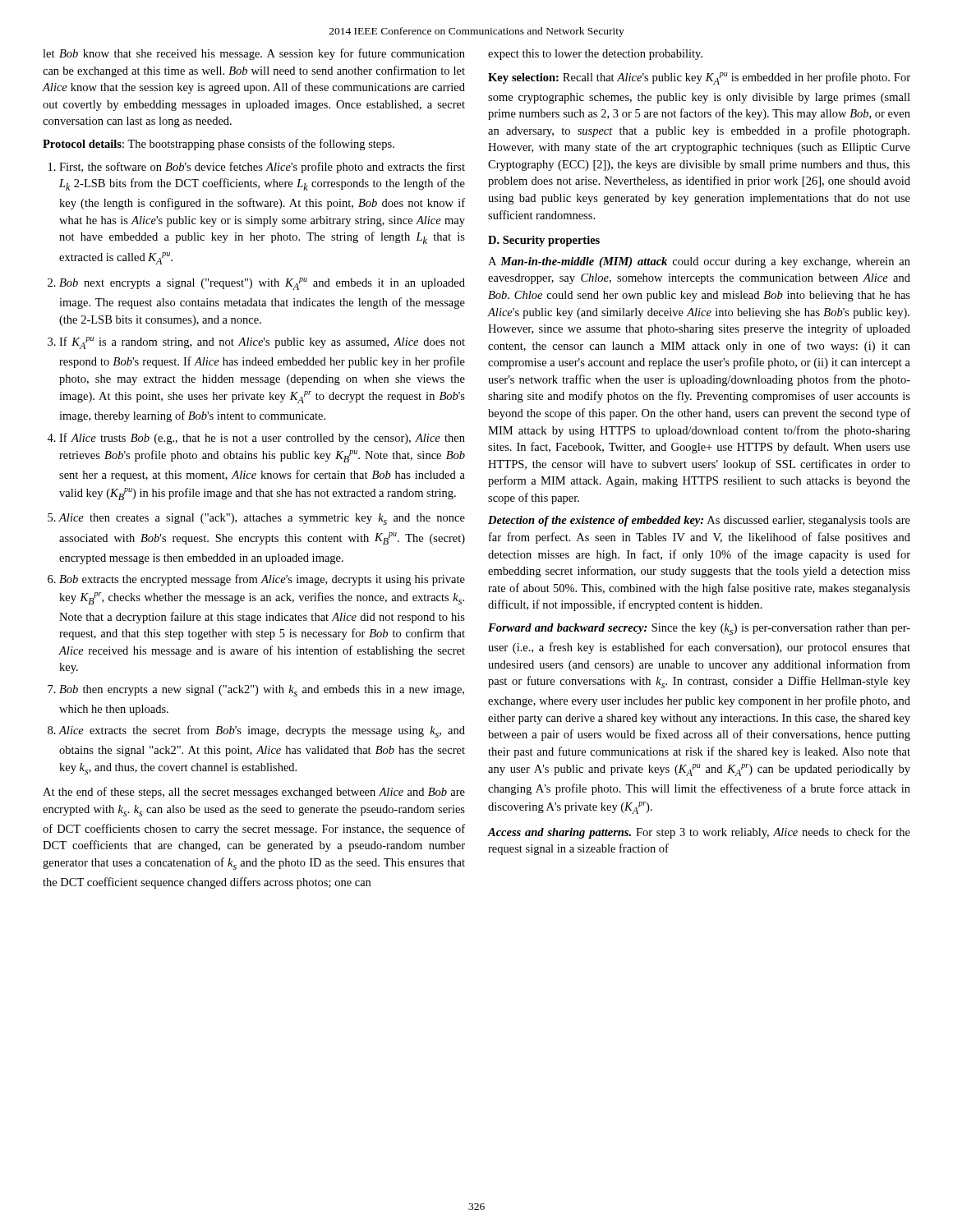Select the section header that reads "D. Security properties"
Viewport: 953px width, 1232px height.
(544, 240)
